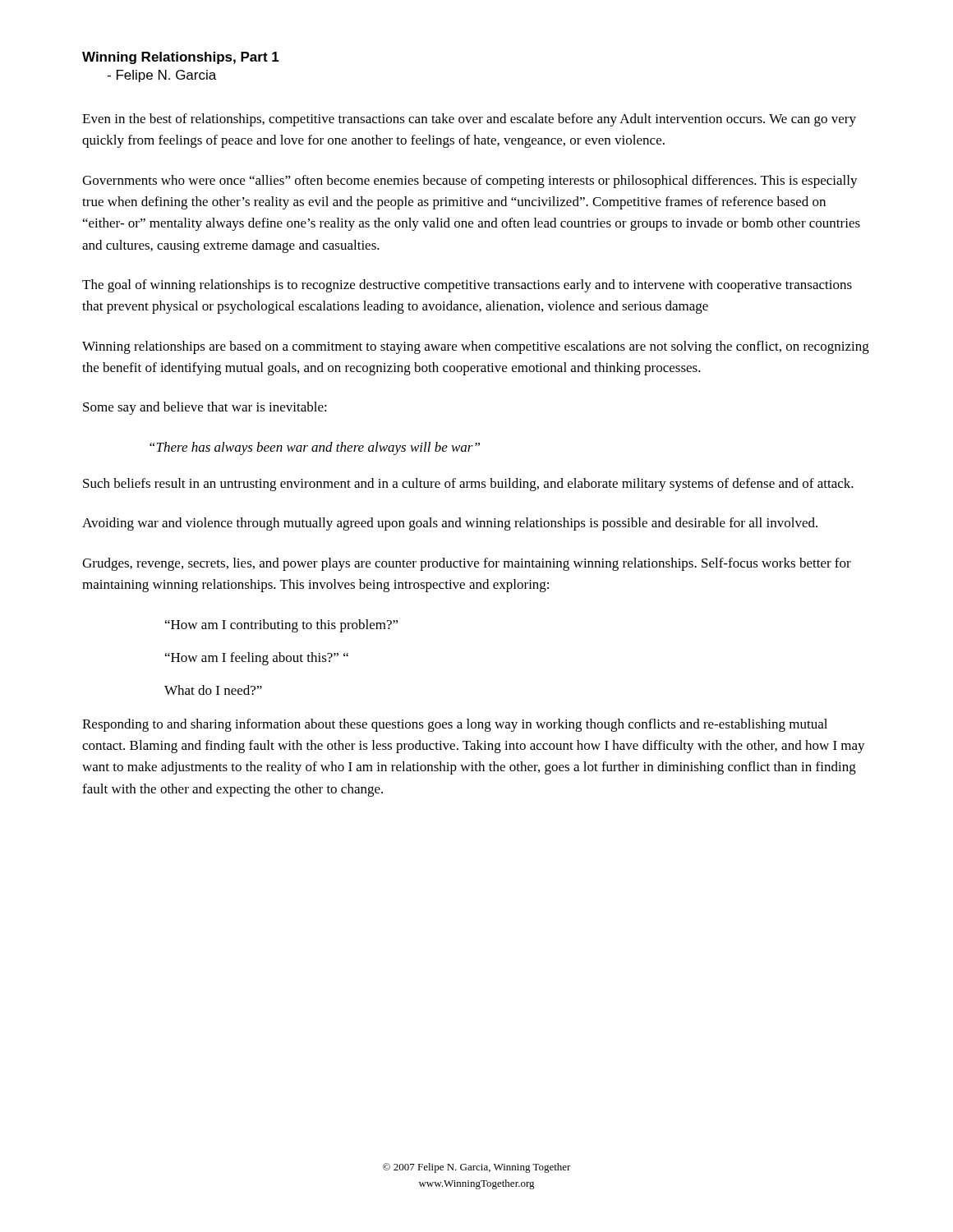953x1232 pixels.
Task: Where does it say "Some say and believe that war is inevitable:"?
Action: coord(205,407)
